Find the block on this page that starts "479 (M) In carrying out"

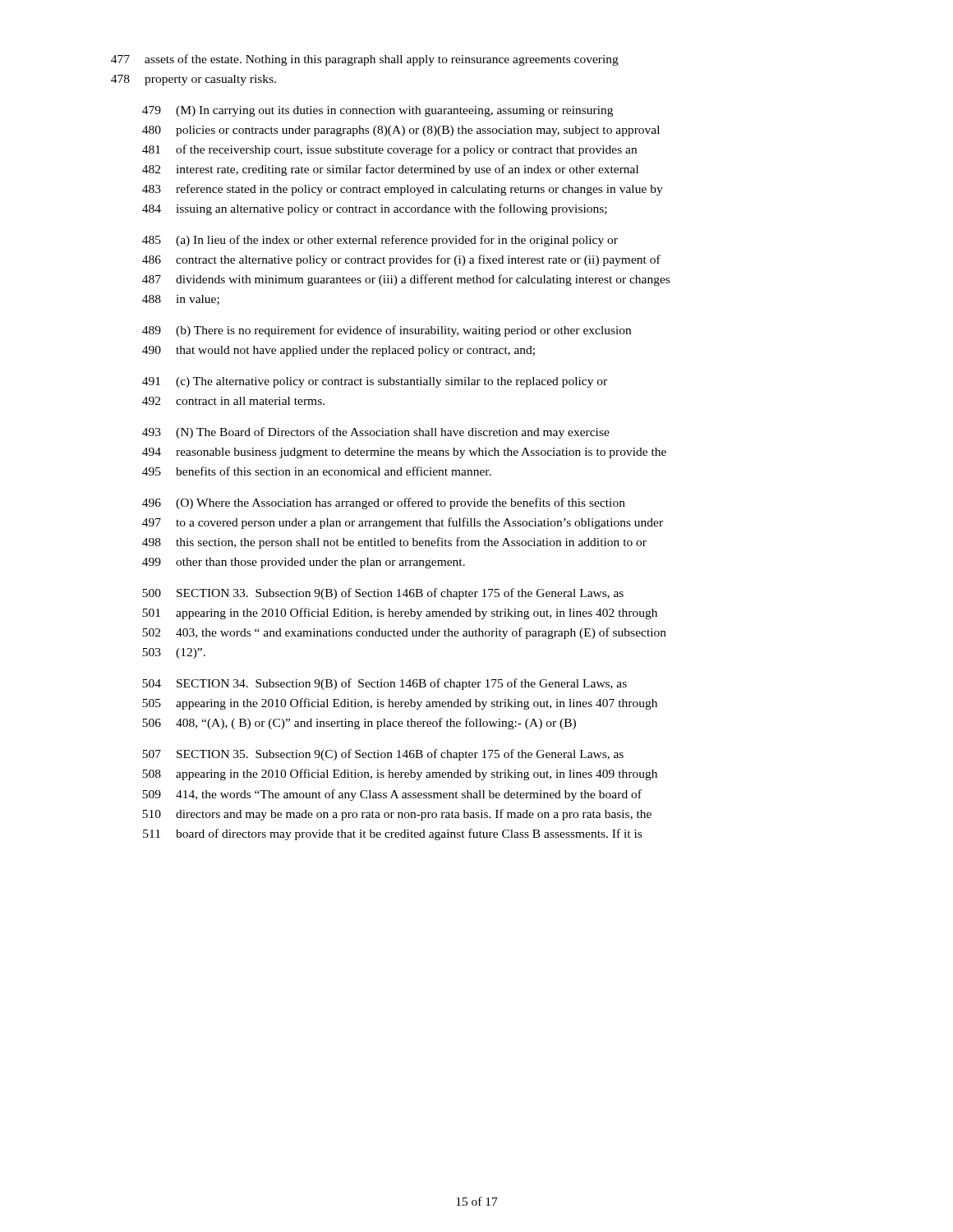492,159
